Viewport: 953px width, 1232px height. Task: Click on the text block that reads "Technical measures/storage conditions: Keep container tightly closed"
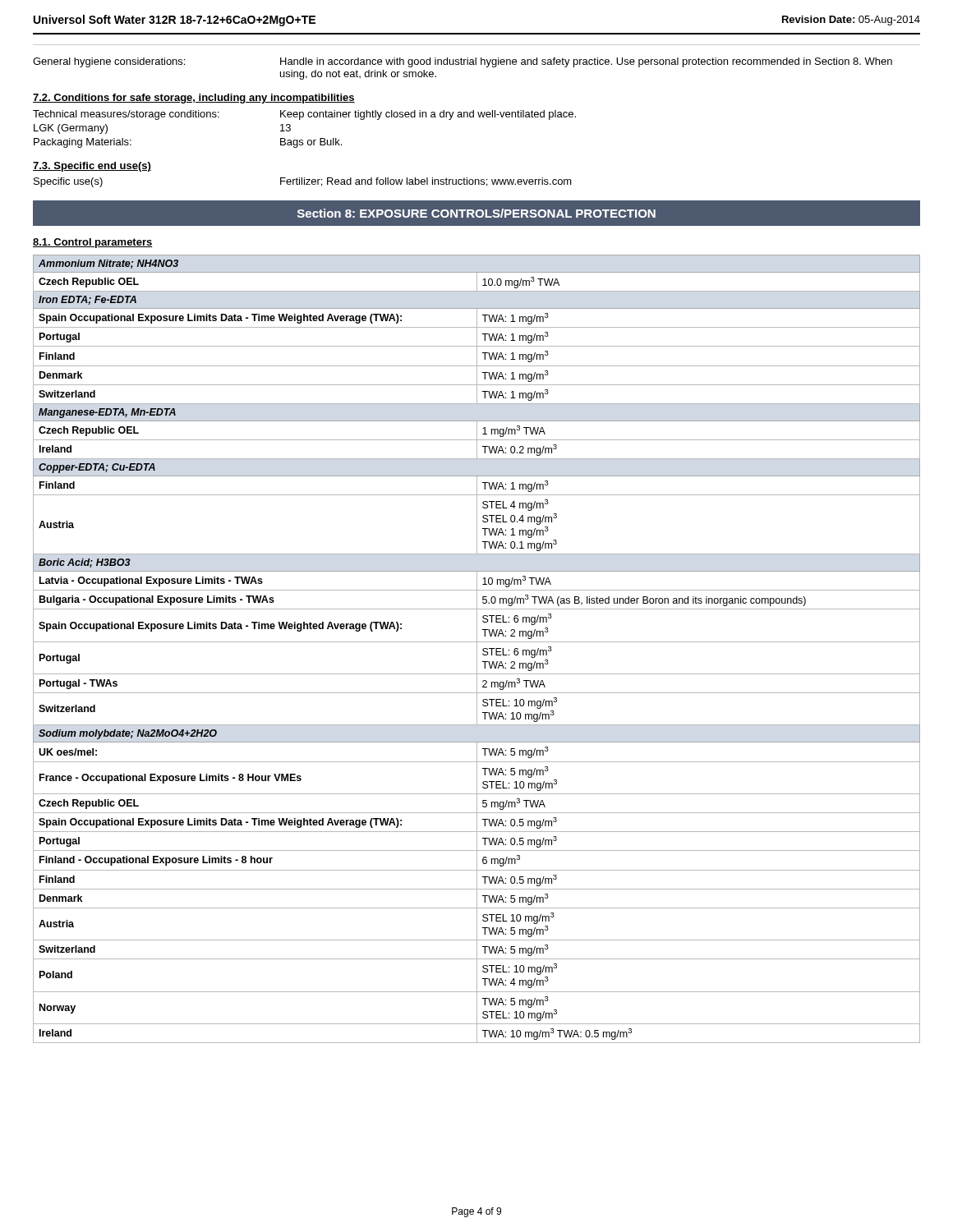click(476, 128)
